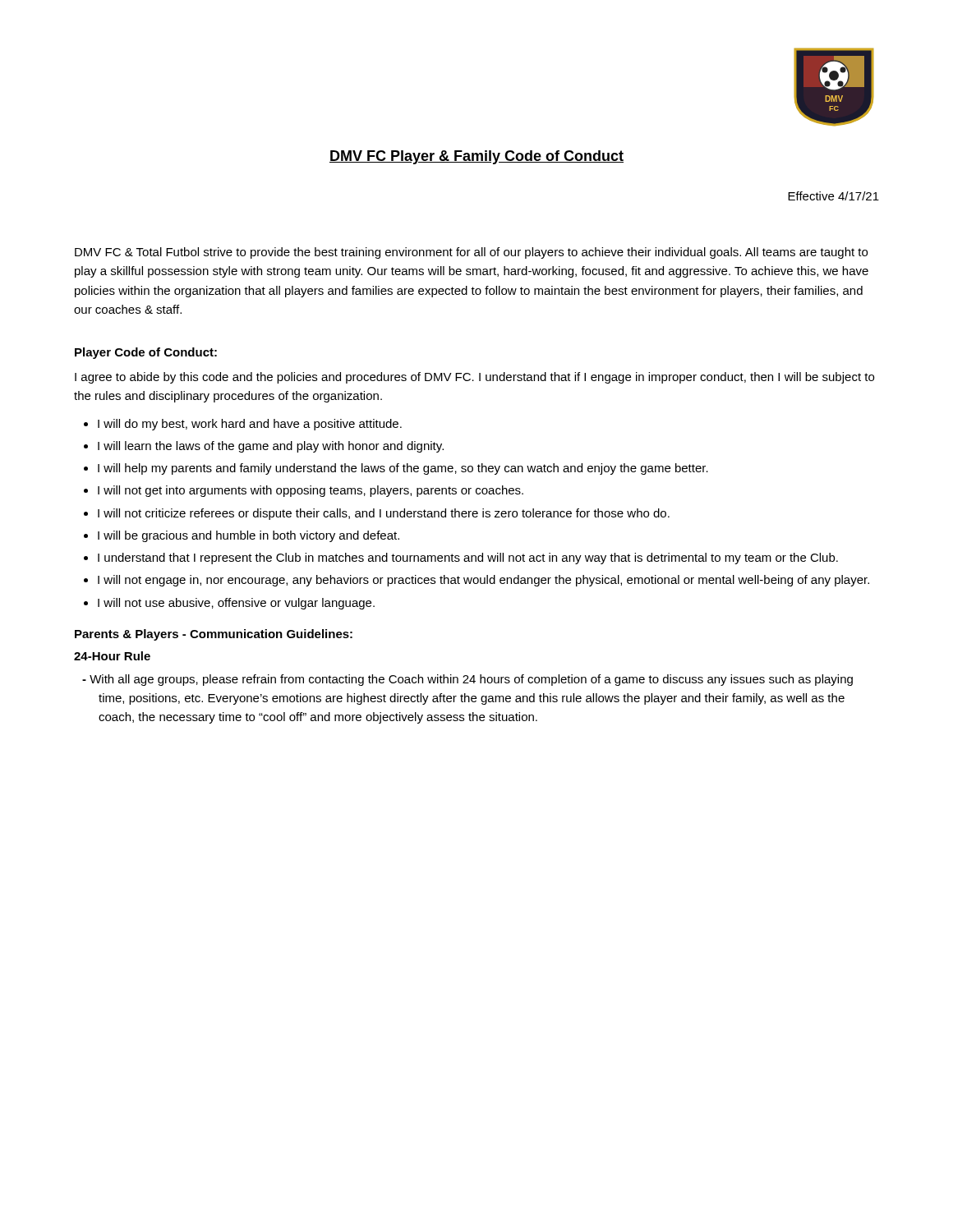Select the text starting "Parents & Players"
Screen dimensions: 1232x953
click(x=214, y=633)
